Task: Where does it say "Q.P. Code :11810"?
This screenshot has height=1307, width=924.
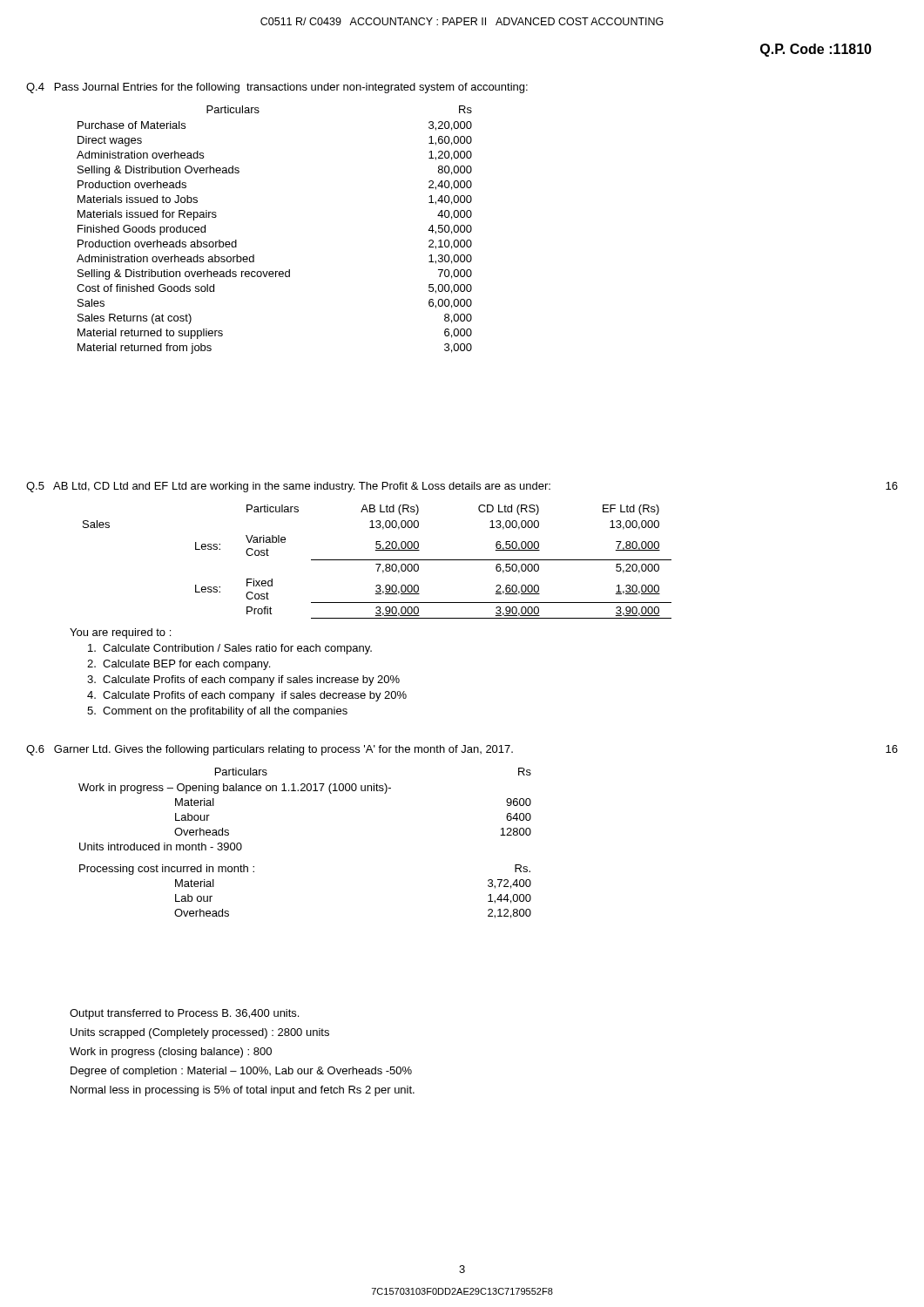Action: 816,49
